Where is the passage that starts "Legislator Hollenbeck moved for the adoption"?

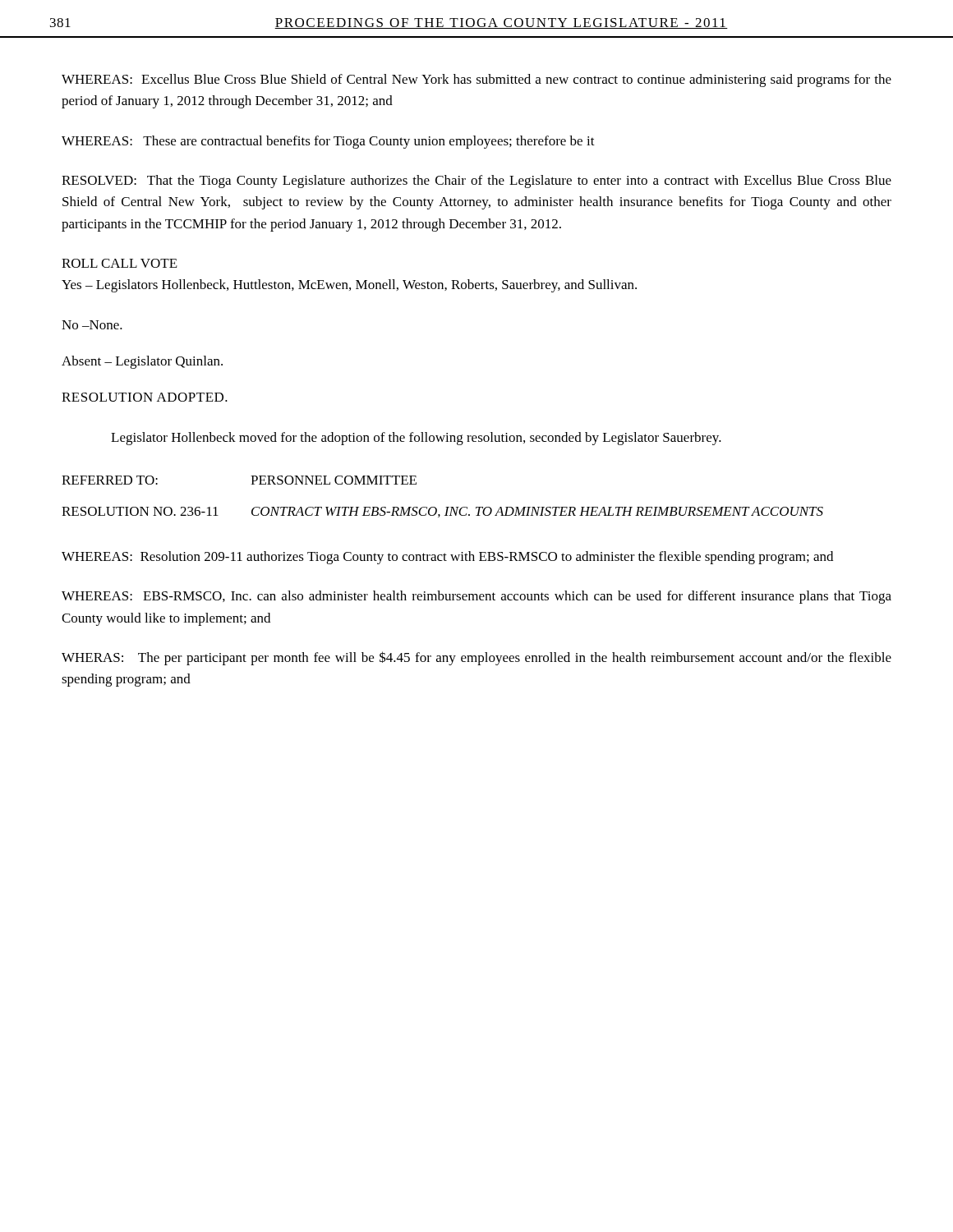pos(416,437)
